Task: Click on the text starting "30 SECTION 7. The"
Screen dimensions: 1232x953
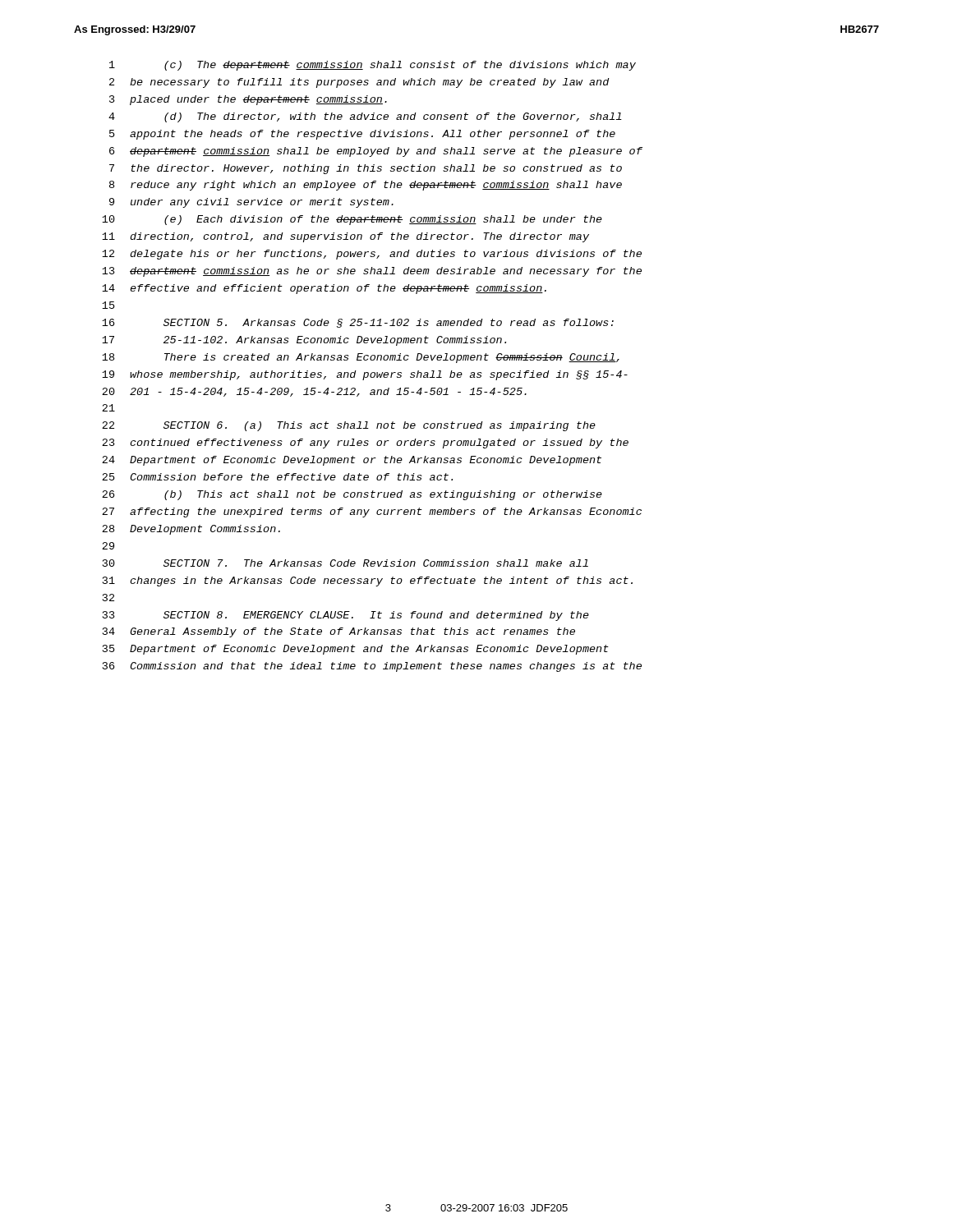Action: point(476,564)
